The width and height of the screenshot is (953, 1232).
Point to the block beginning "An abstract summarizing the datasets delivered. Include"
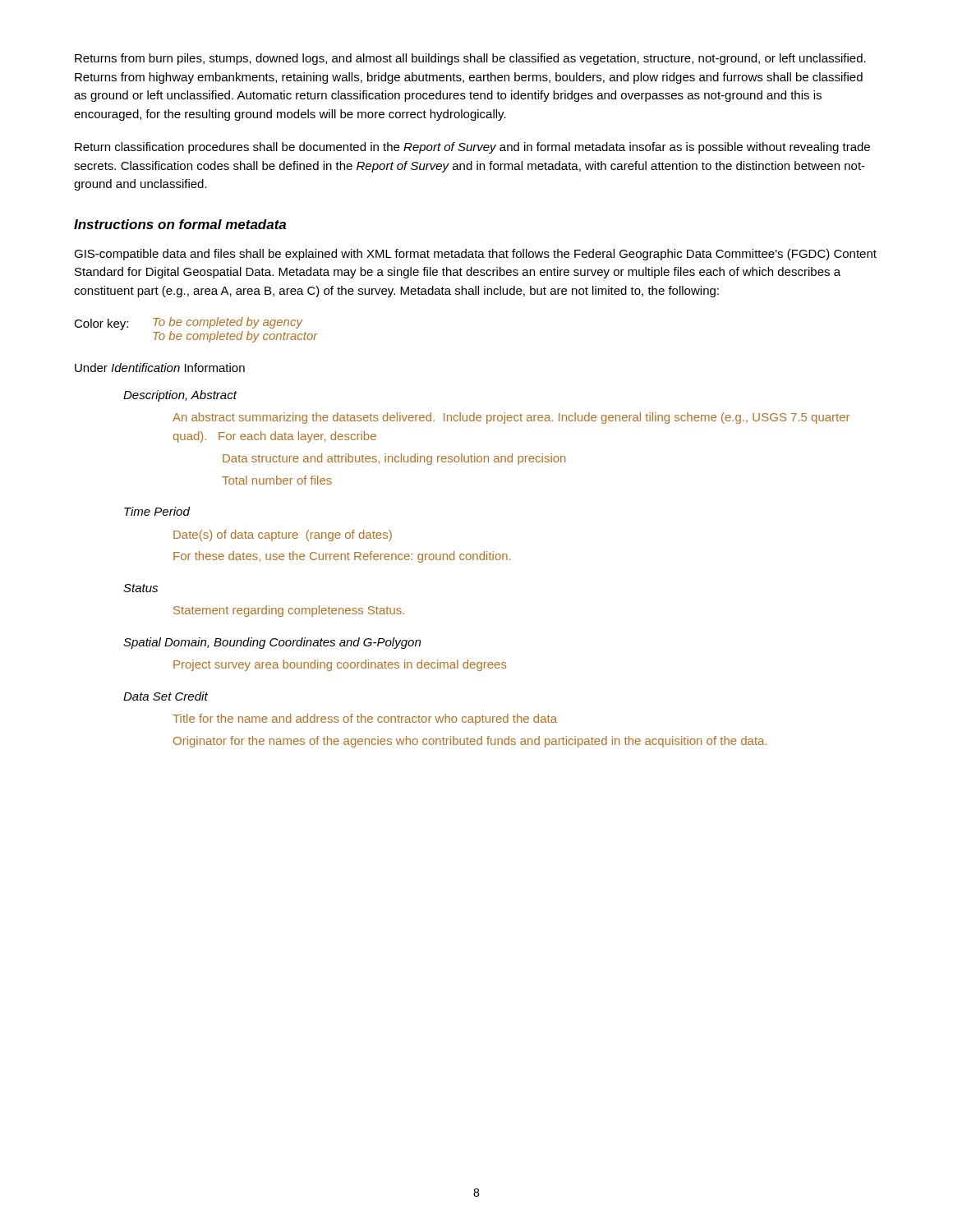point(511,426)
